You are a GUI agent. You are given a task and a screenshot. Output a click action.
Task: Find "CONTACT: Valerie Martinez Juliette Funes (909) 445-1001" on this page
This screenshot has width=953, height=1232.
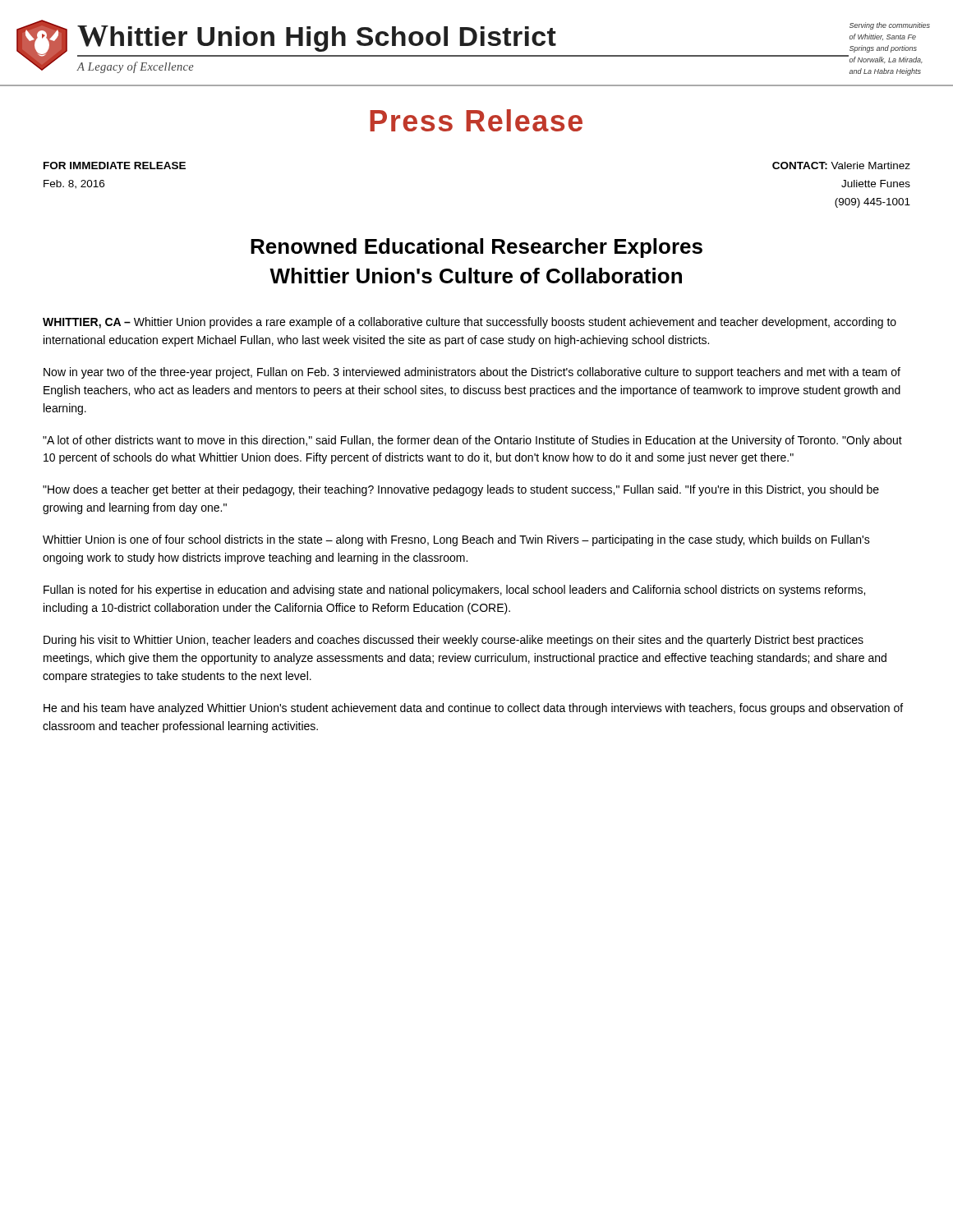[x=841, y=184]
